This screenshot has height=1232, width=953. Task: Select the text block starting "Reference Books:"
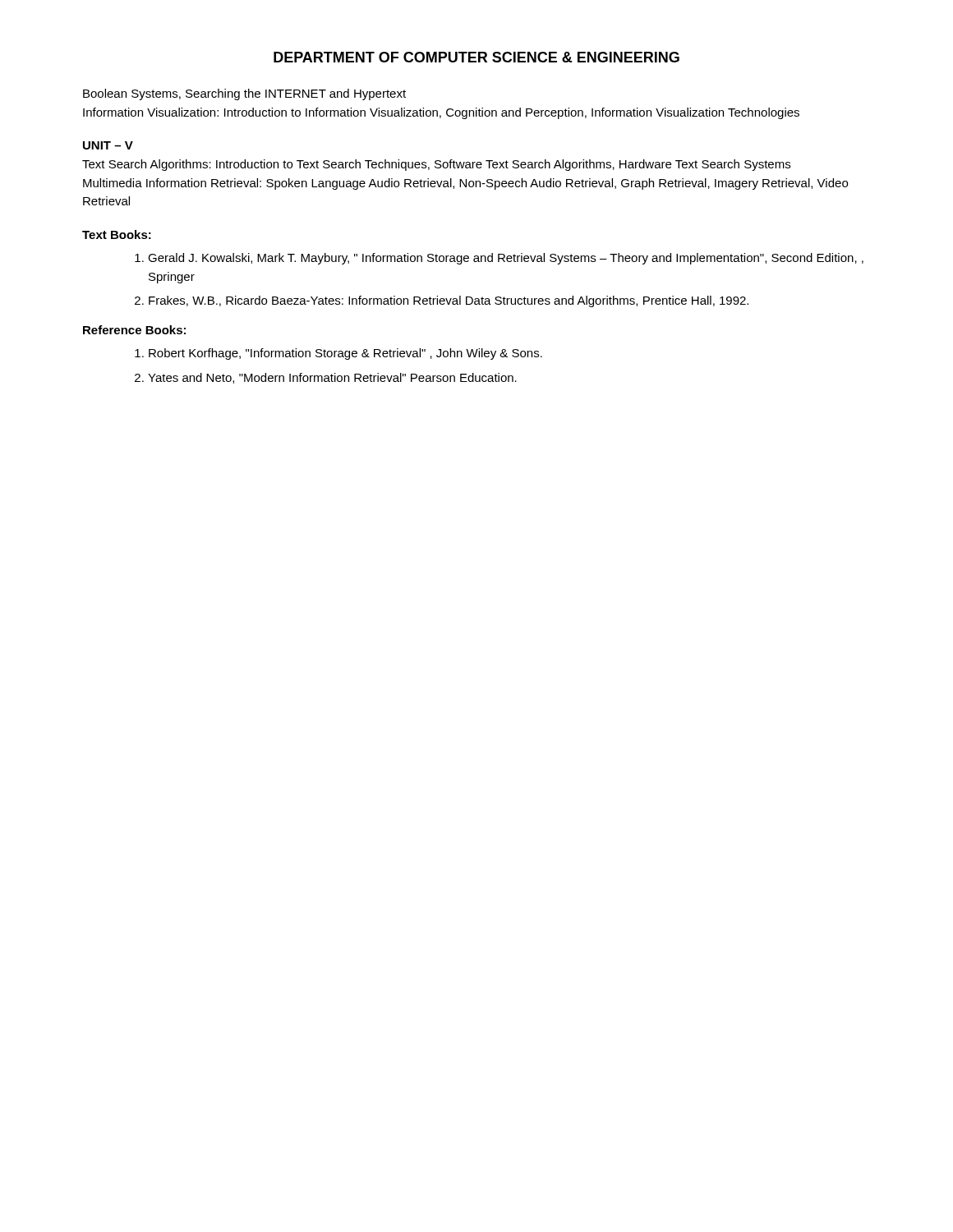[x=135, y=330]
